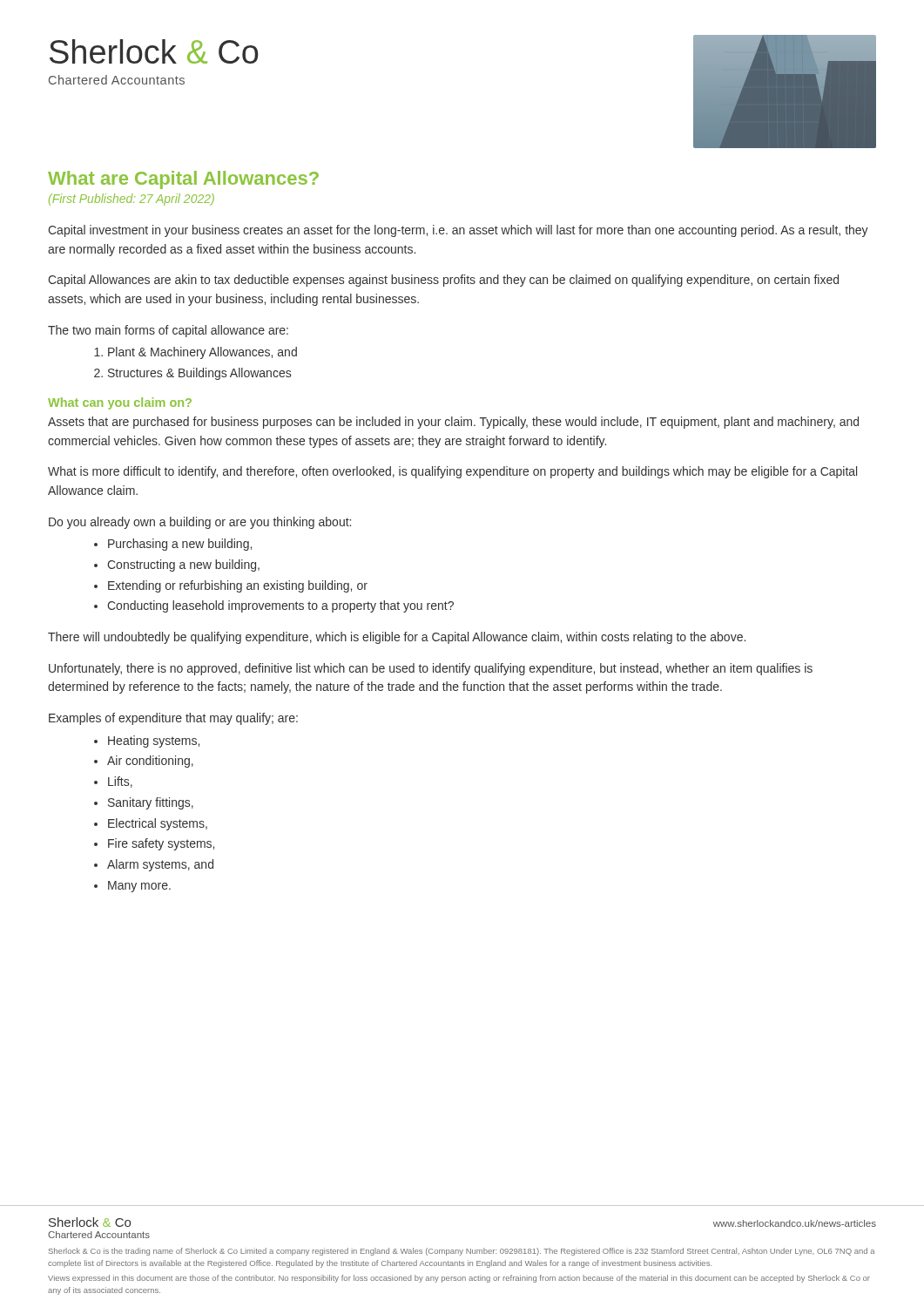The width and height of the screenshot is (924, 1307).
Task: Locate the text block that reads "There will undoubtedly be"
Action: [x=397, y=637]
